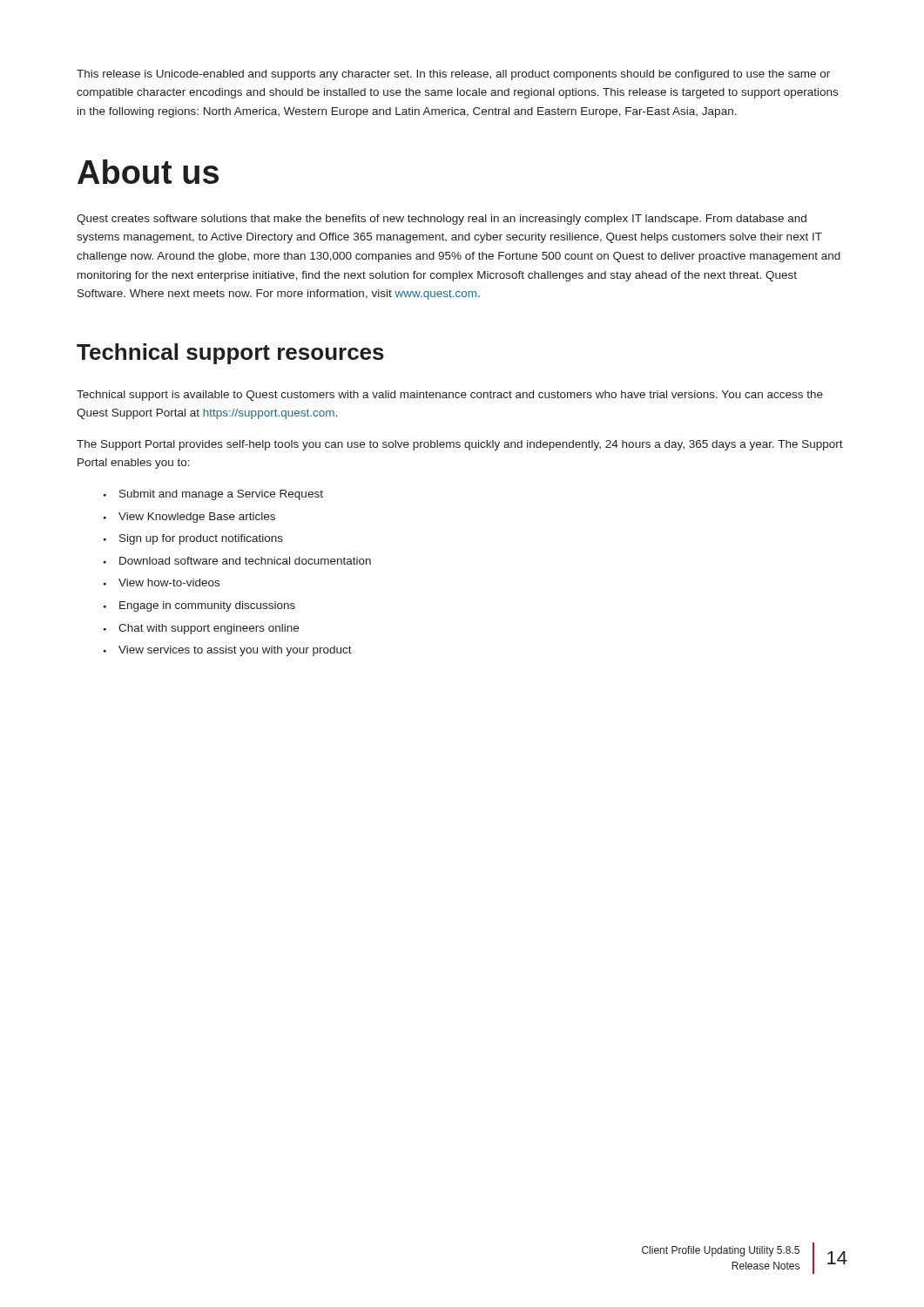Select the block starting "● Chat with support engineers online"
Screen dimensions: 1307x924
point(201,628)
